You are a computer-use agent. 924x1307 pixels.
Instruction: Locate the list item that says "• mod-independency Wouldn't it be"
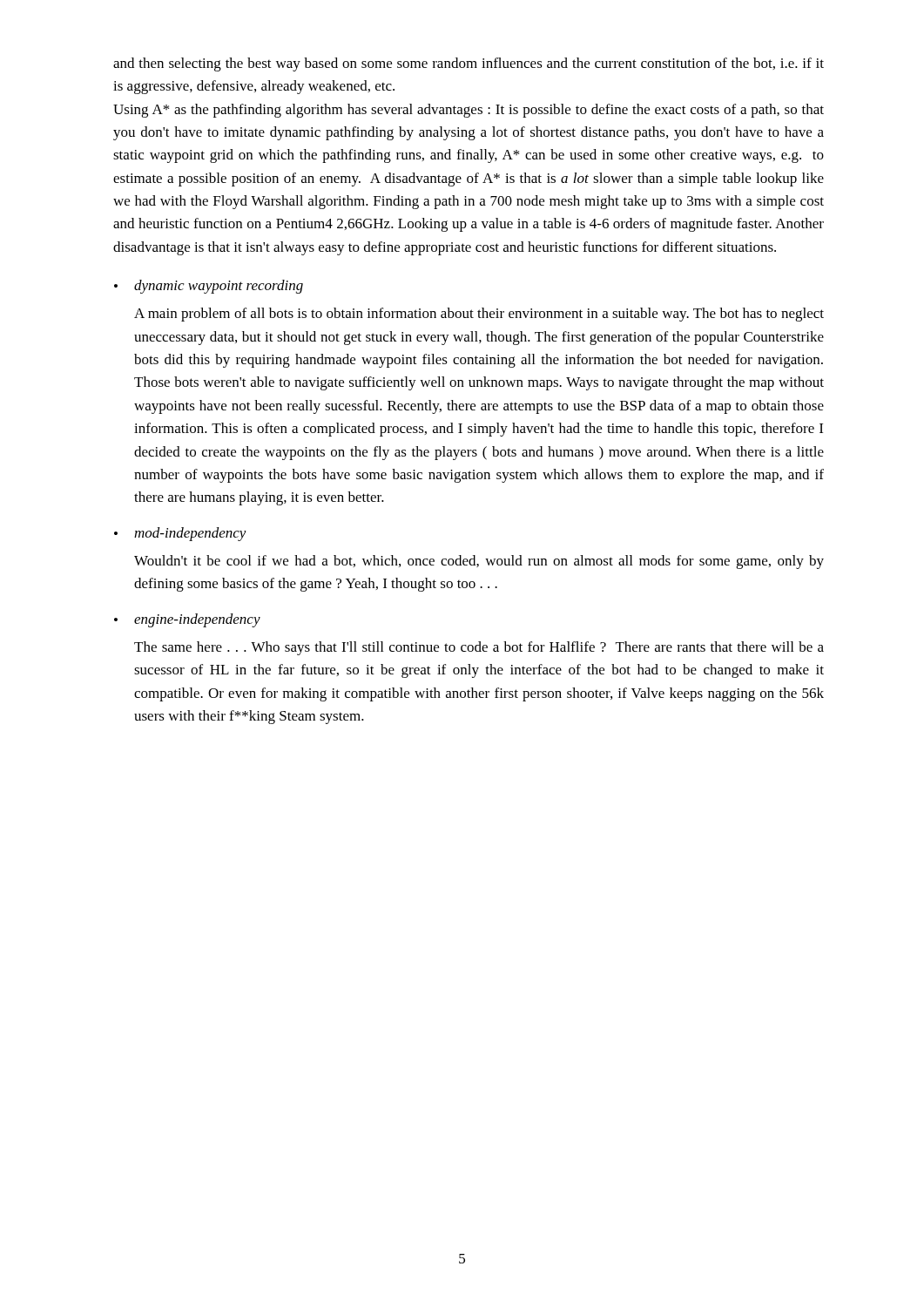tap(469, 559)
